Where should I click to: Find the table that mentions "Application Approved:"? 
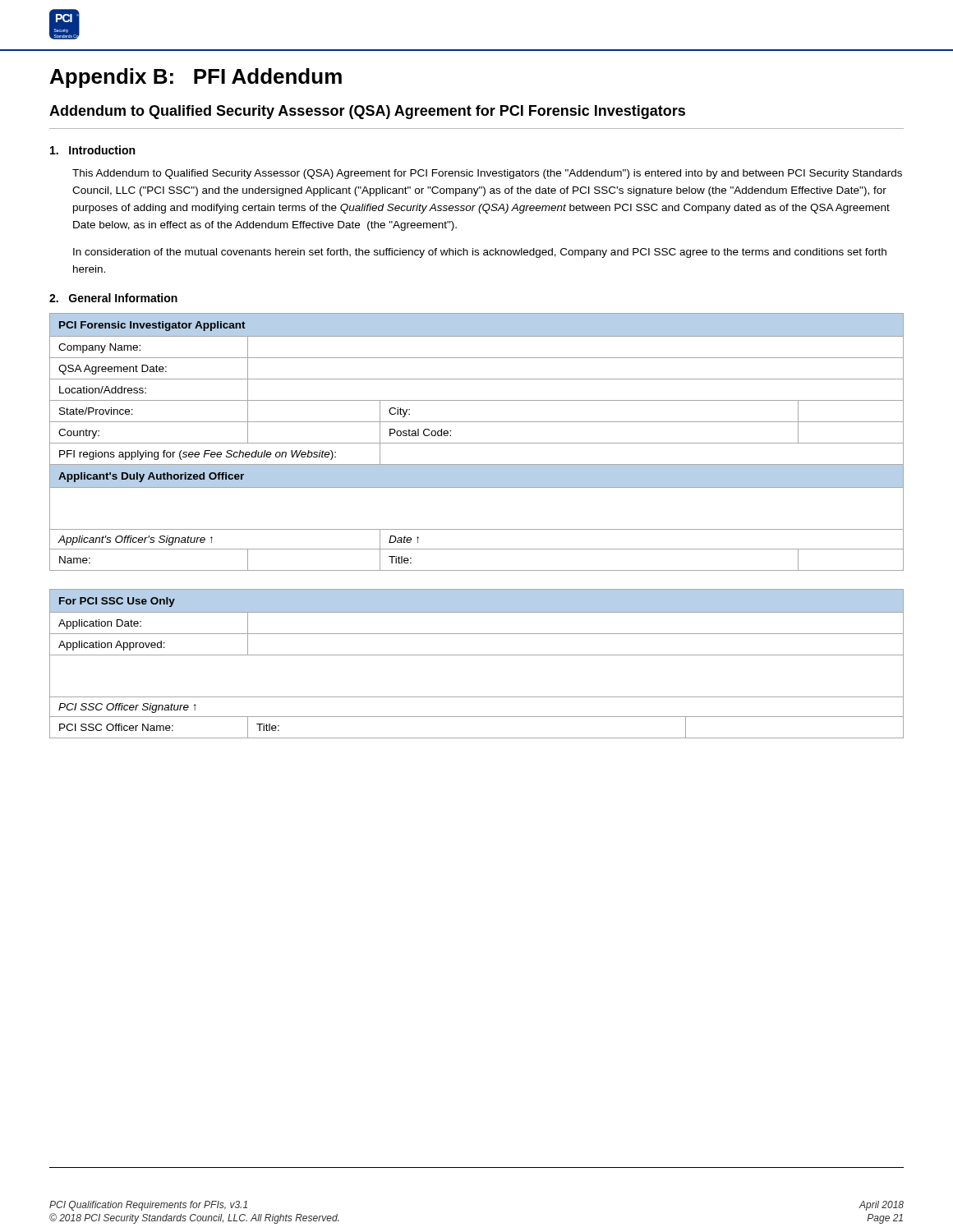click(x=476, y=663)
